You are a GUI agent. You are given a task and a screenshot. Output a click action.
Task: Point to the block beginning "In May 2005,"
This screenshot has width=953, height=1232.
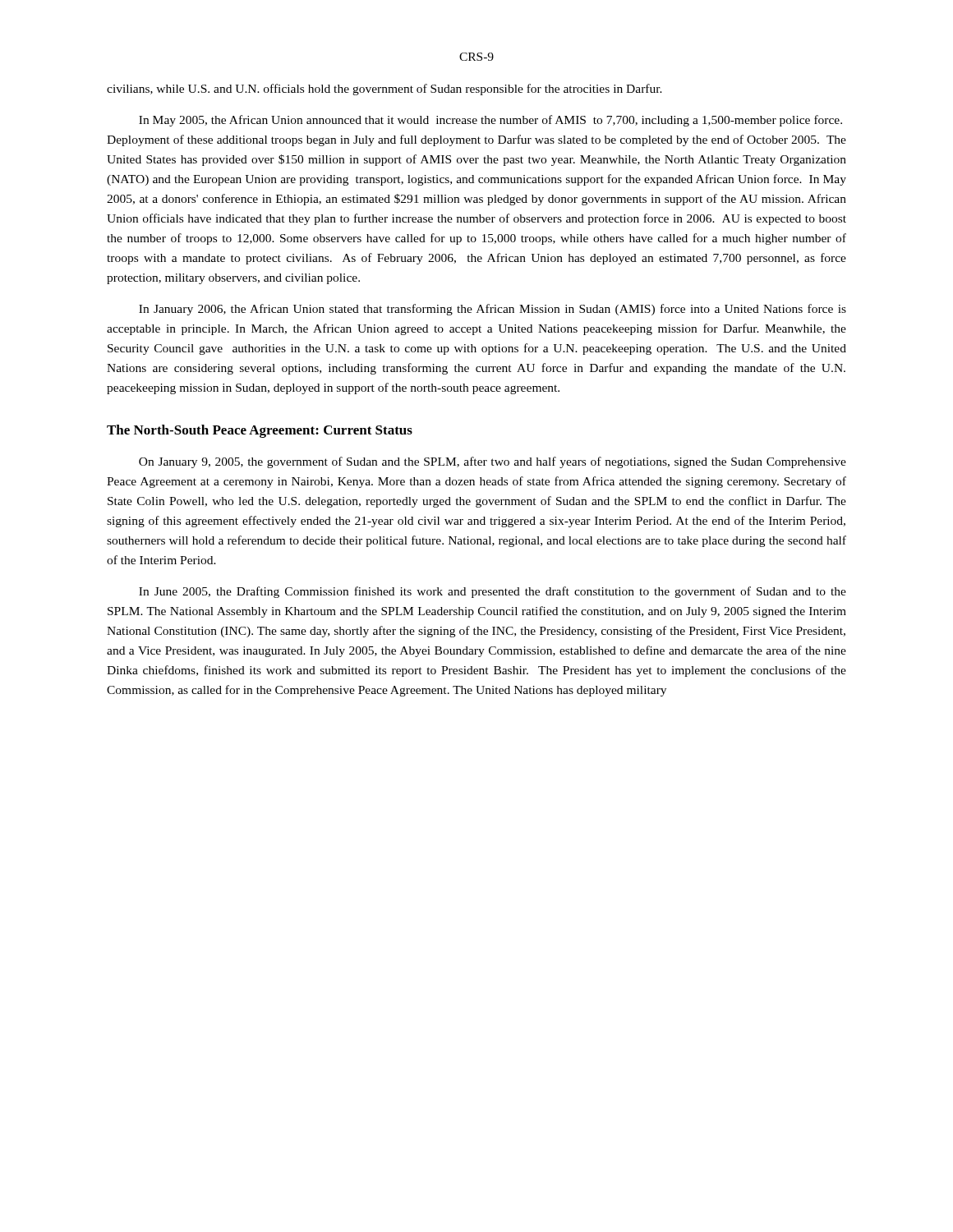point(476,199)
